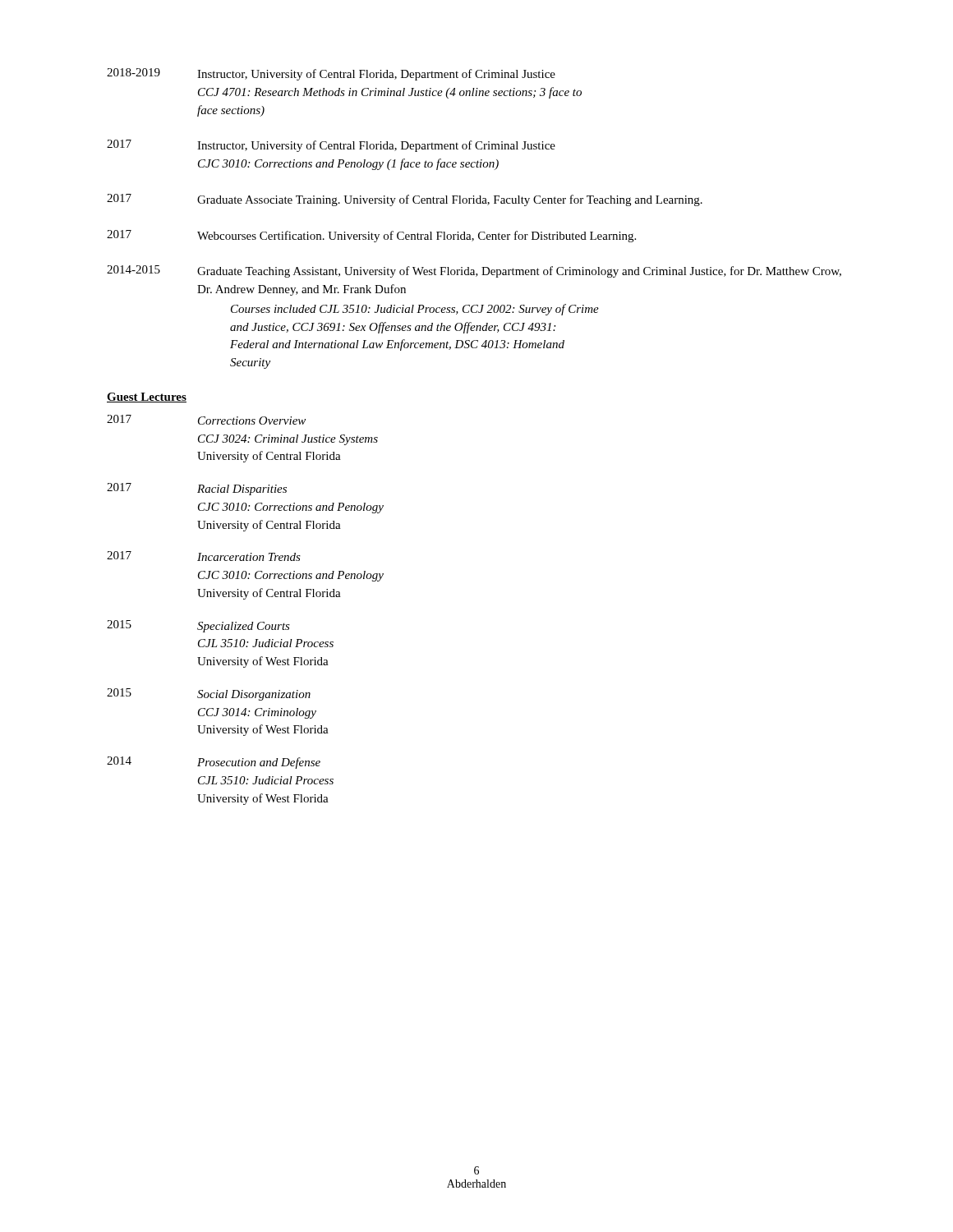
Task: Locate the list item with the text "2015 Specialized Courts CJL 3510:"
Action: point(198,626)
